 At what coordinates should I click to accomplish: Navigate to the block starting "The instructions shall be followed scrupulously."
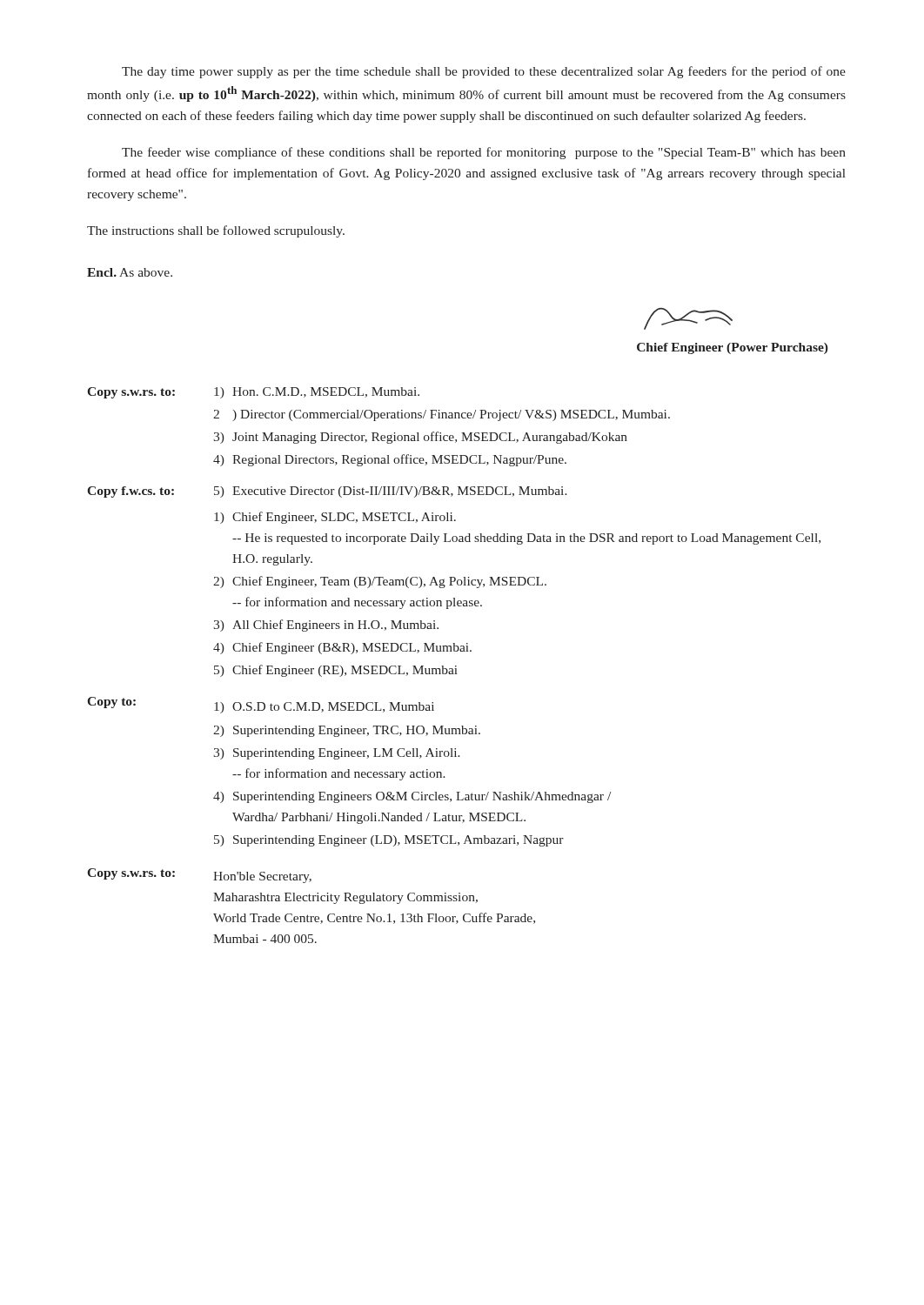216,230
